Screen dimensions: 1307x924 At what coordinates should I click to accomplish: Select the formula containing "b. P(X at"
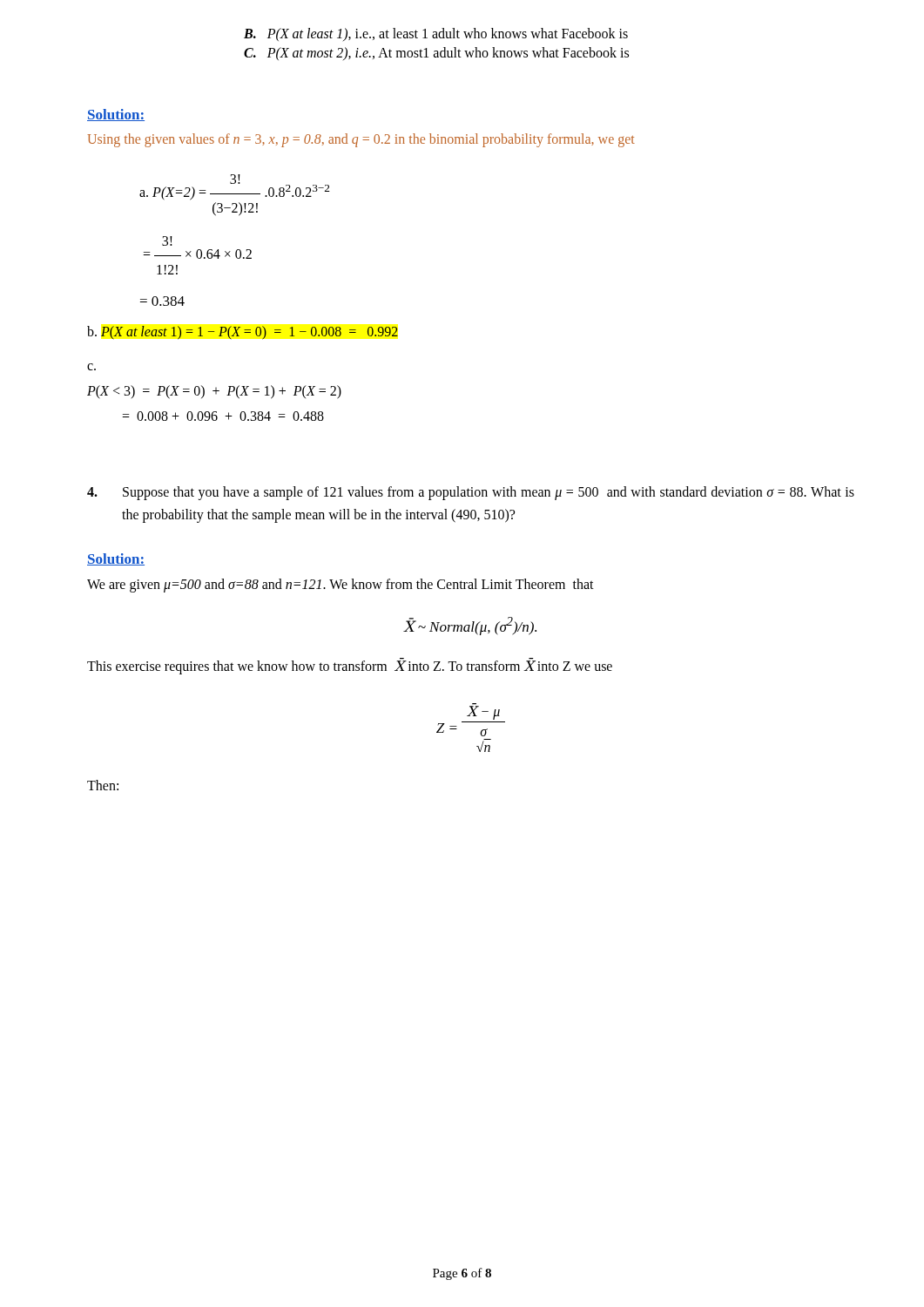[243, 332]
